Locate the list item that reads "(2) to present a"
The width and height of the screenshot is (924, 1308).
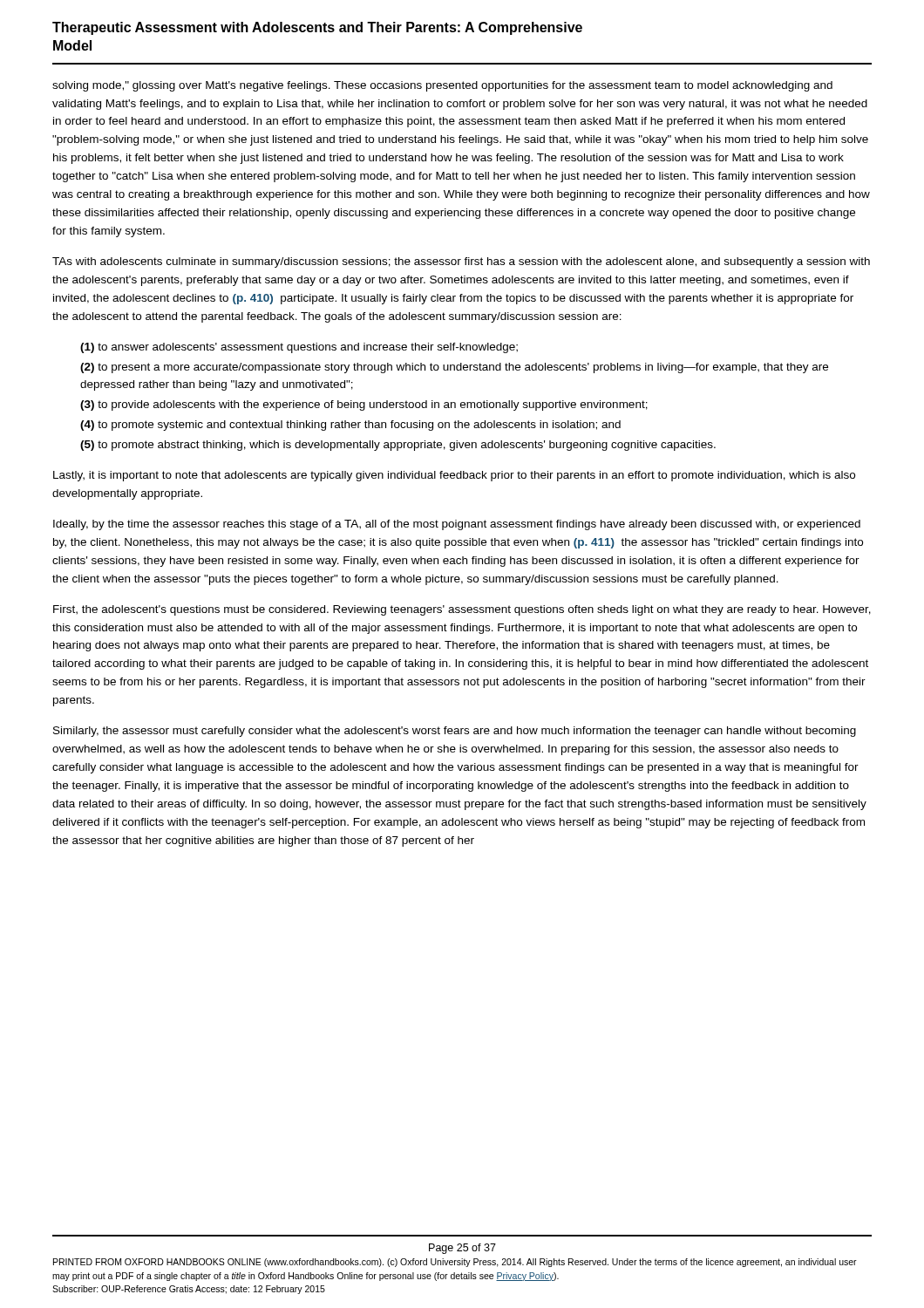pyautogui.click(x=455, y=375)
